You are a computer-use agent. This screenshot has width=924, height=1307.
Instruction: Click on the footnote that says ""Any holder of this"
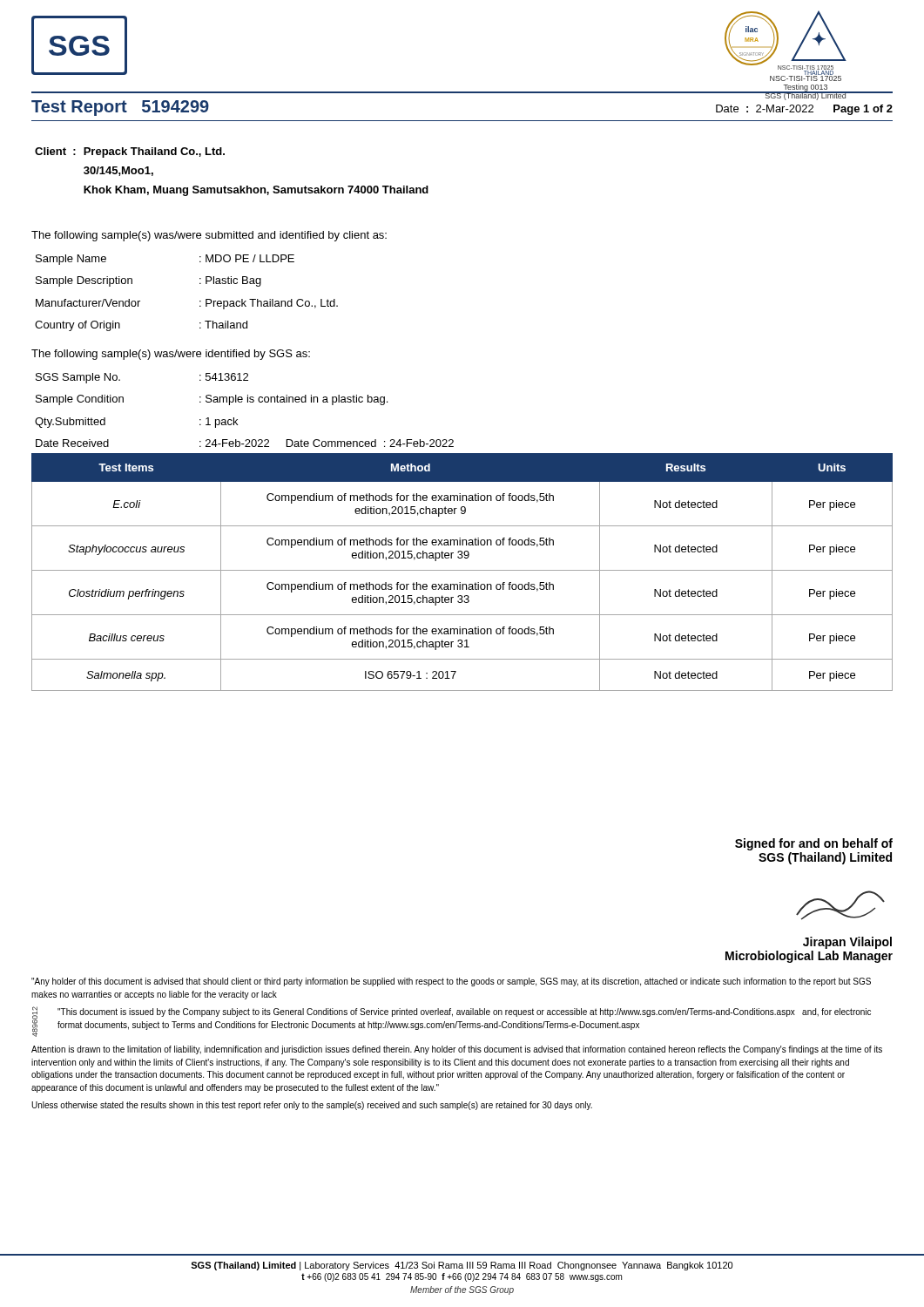point(451,988)
